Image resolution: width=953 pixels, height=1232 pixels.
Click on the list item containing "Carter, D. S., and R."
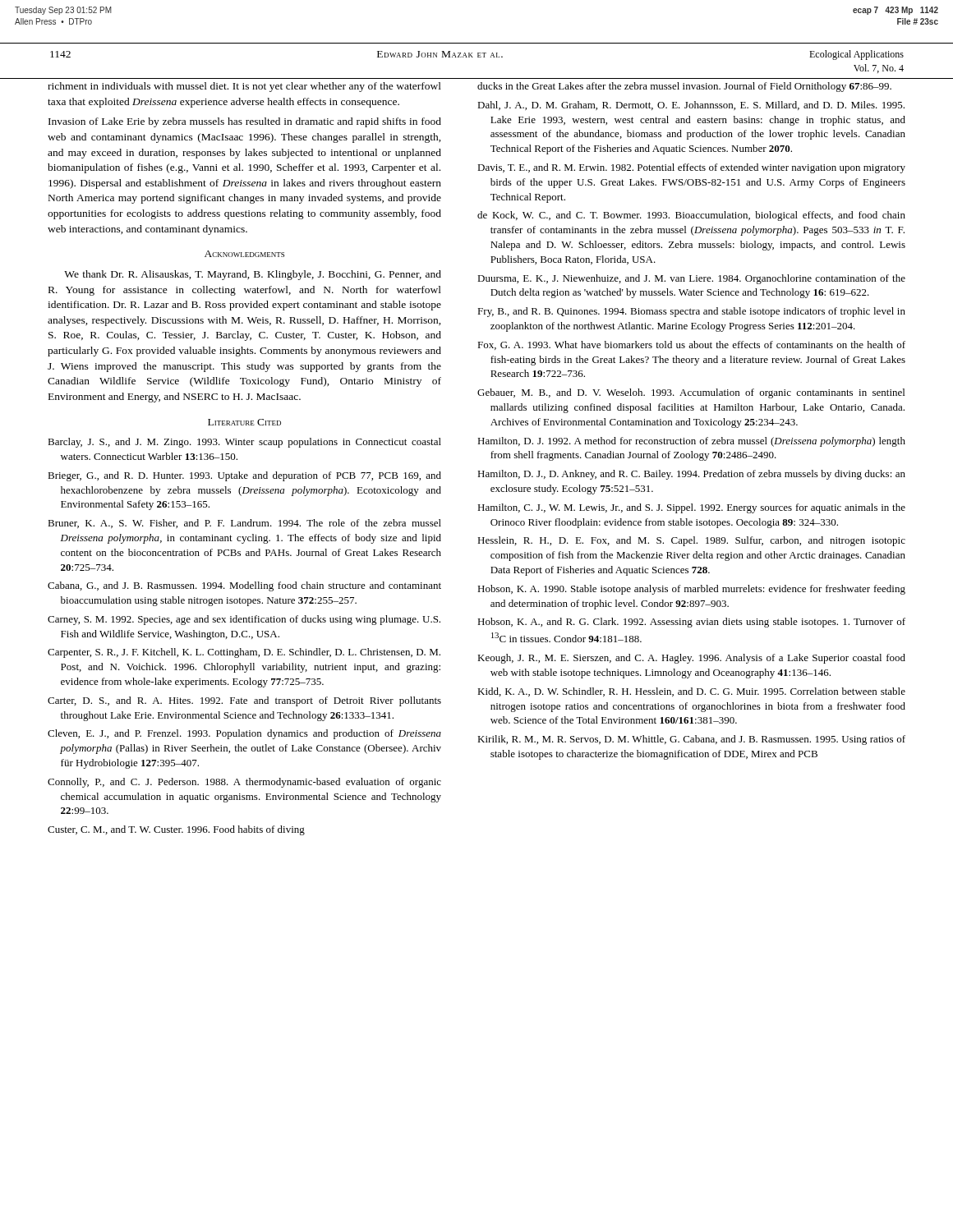click(x=244, y=707)
